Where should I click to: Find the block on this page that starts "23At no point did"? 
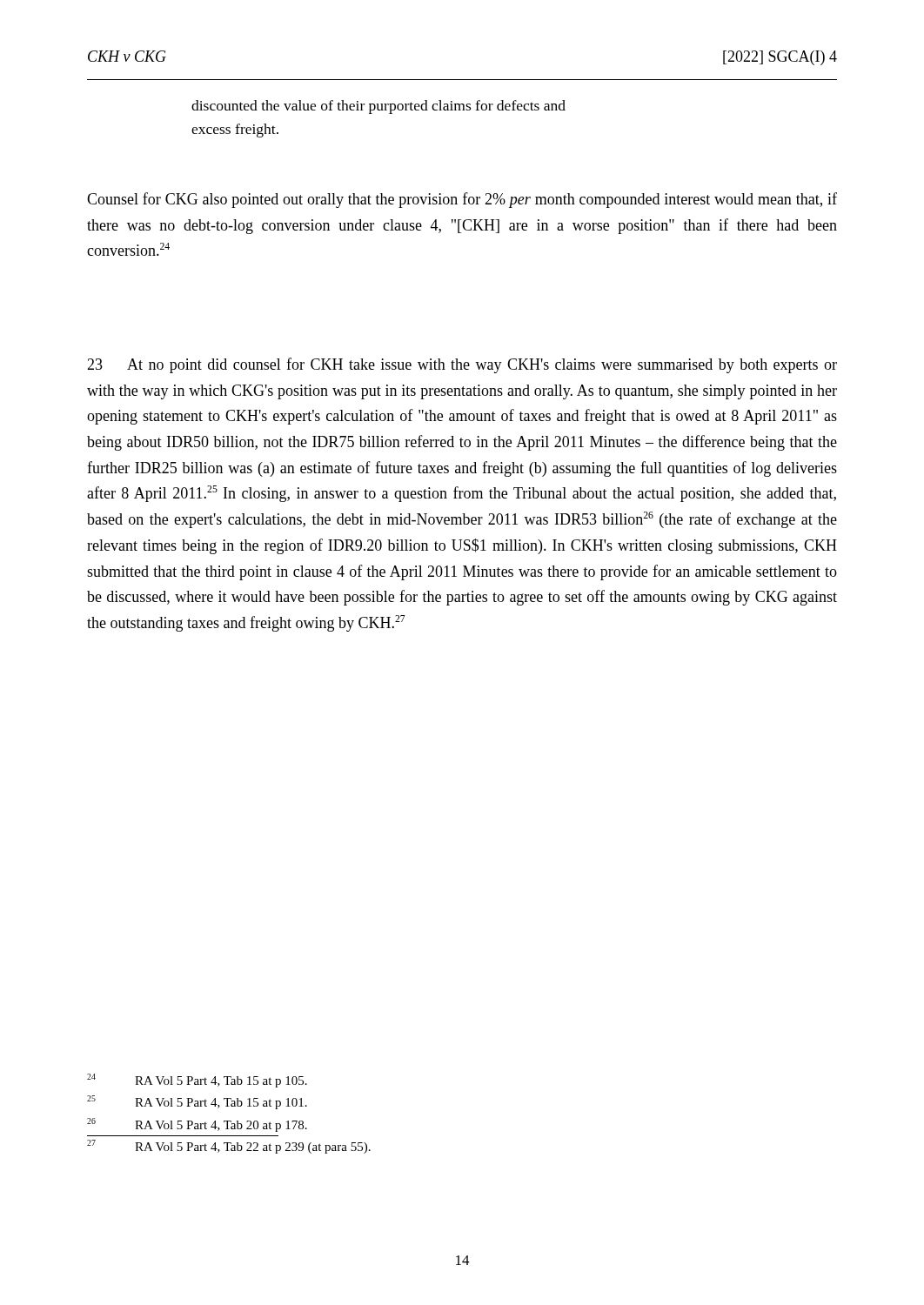click(x=462, y=494)
